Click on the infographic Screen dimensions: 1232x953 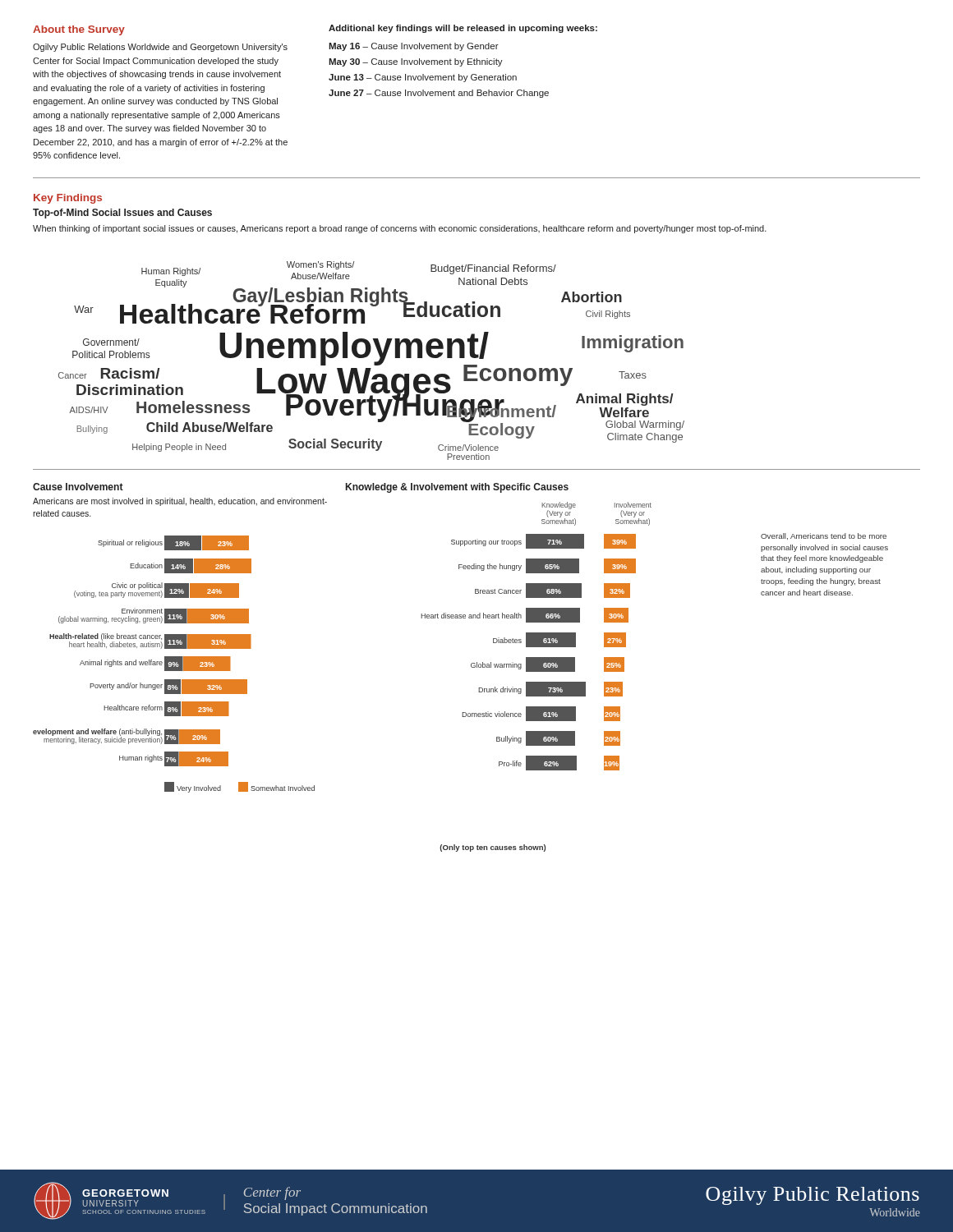476,352
